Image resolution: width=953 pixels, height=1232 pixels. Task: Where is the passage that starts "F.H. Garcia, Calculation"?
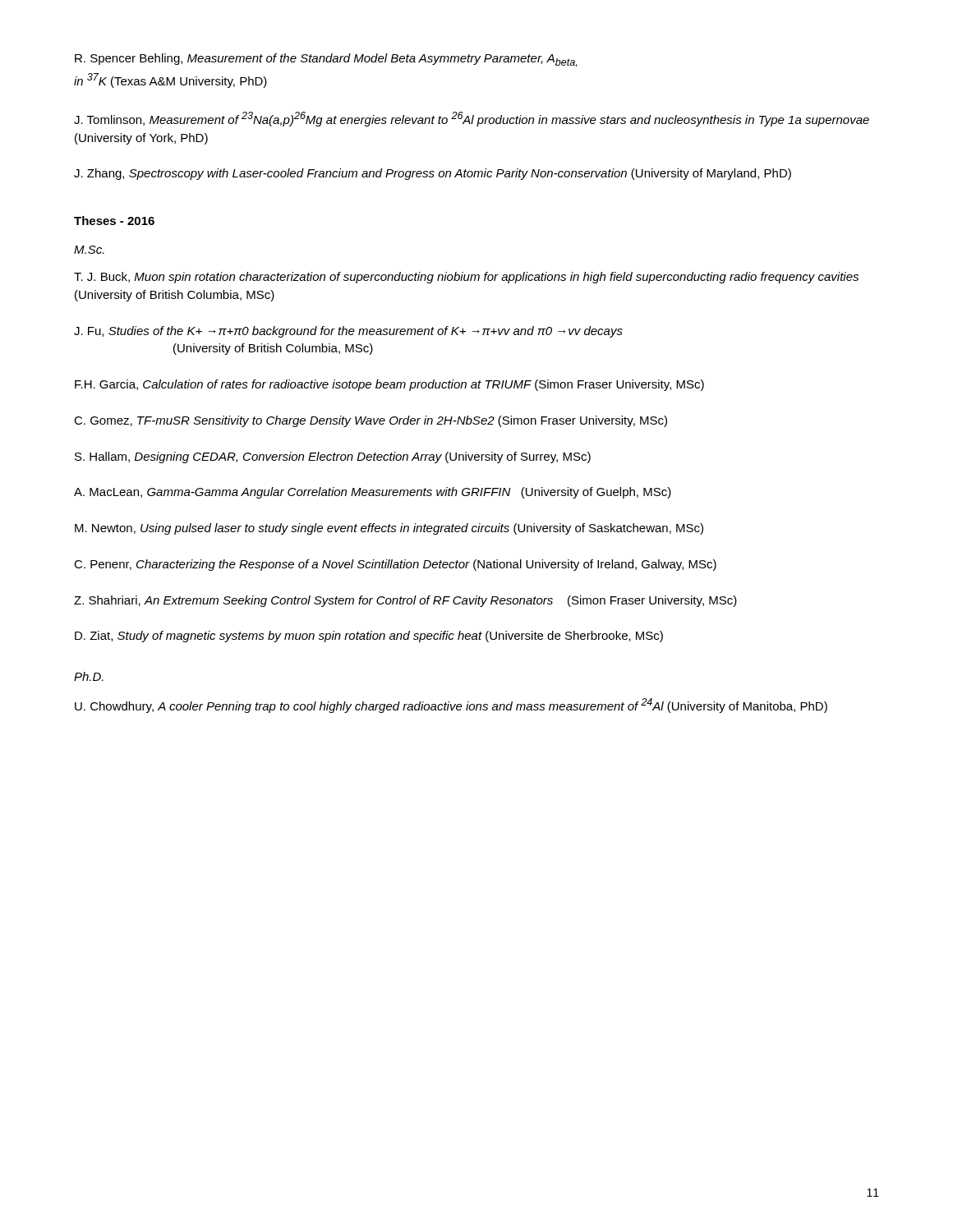tap(389, 384)
